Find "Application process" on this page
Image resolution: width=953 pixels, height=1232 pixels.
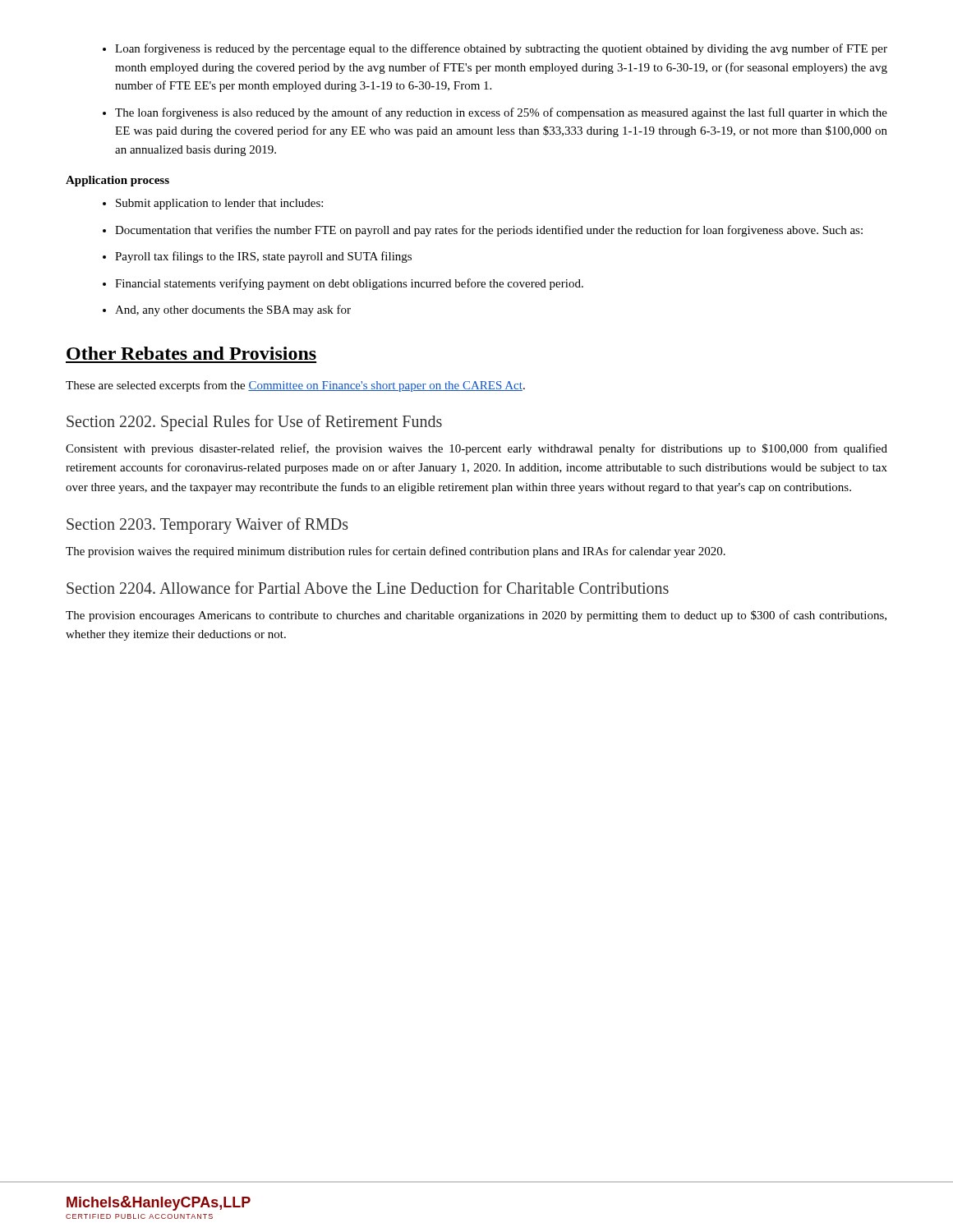[x=118, y=180]
